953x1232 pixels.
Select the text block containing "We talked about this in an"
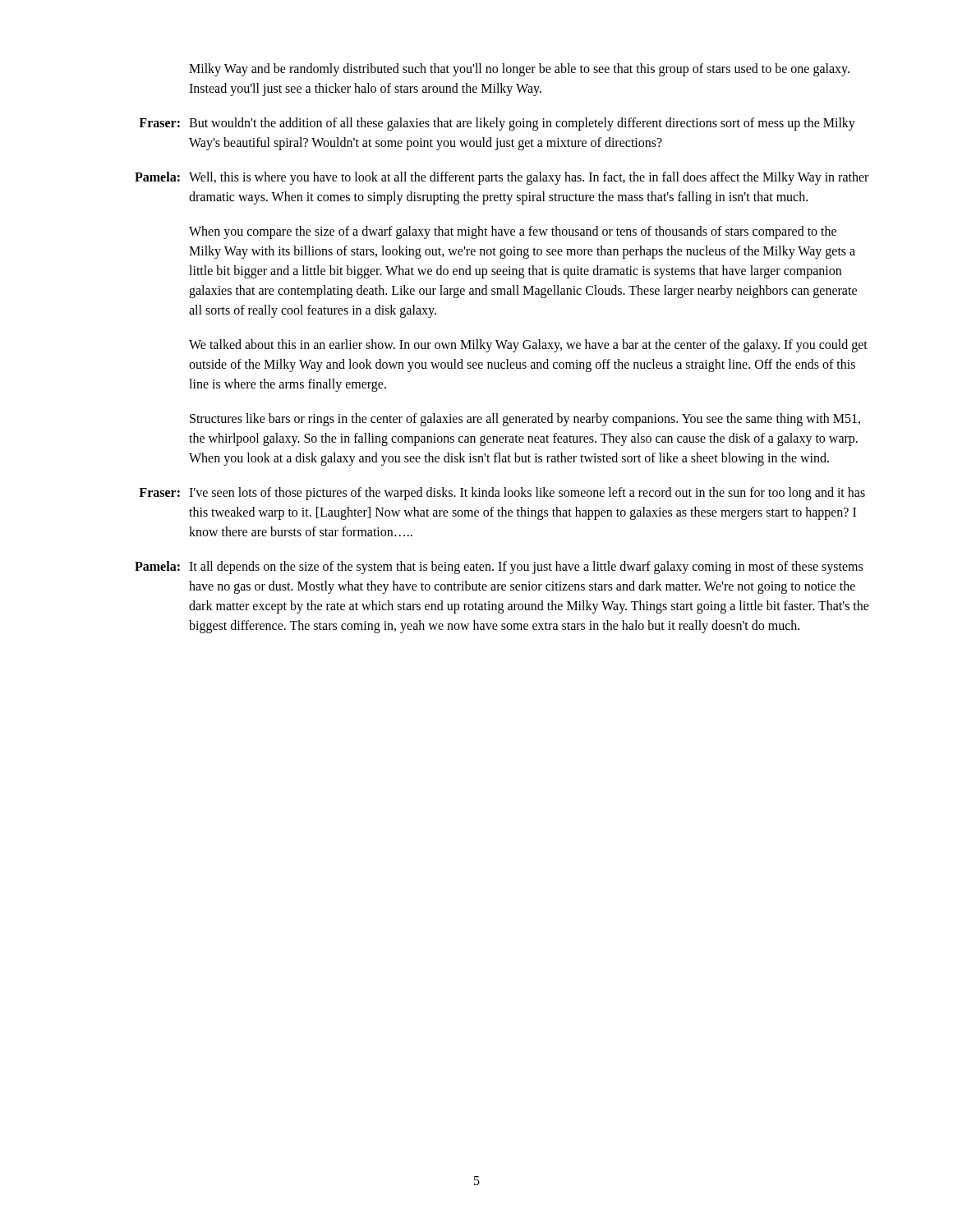(528, 364)
